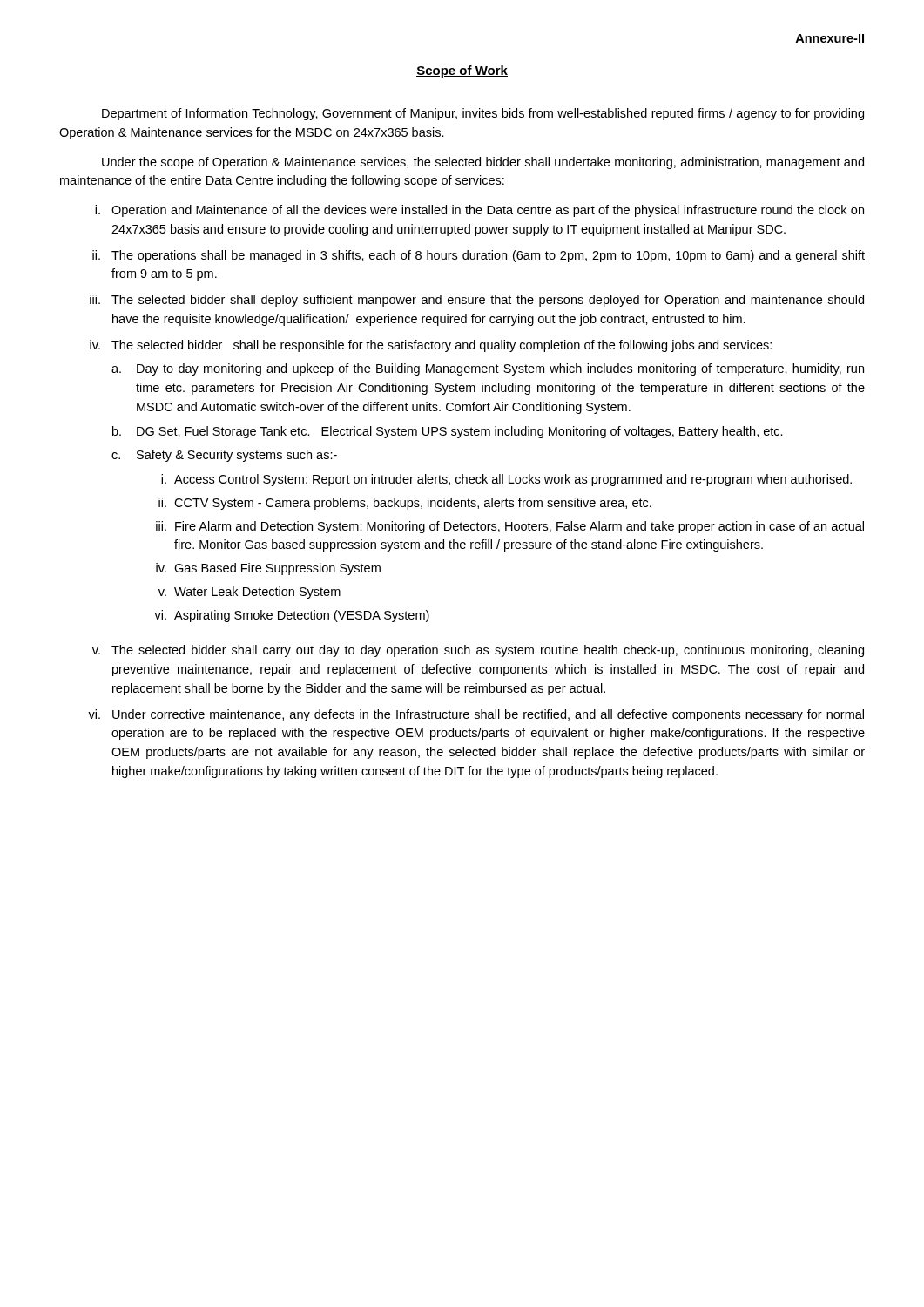The width and height of the screenshot is (924, 1307).
Task: Locate the text starting "v. Water Leak Detection System"
Action: (x=250, y=593)
